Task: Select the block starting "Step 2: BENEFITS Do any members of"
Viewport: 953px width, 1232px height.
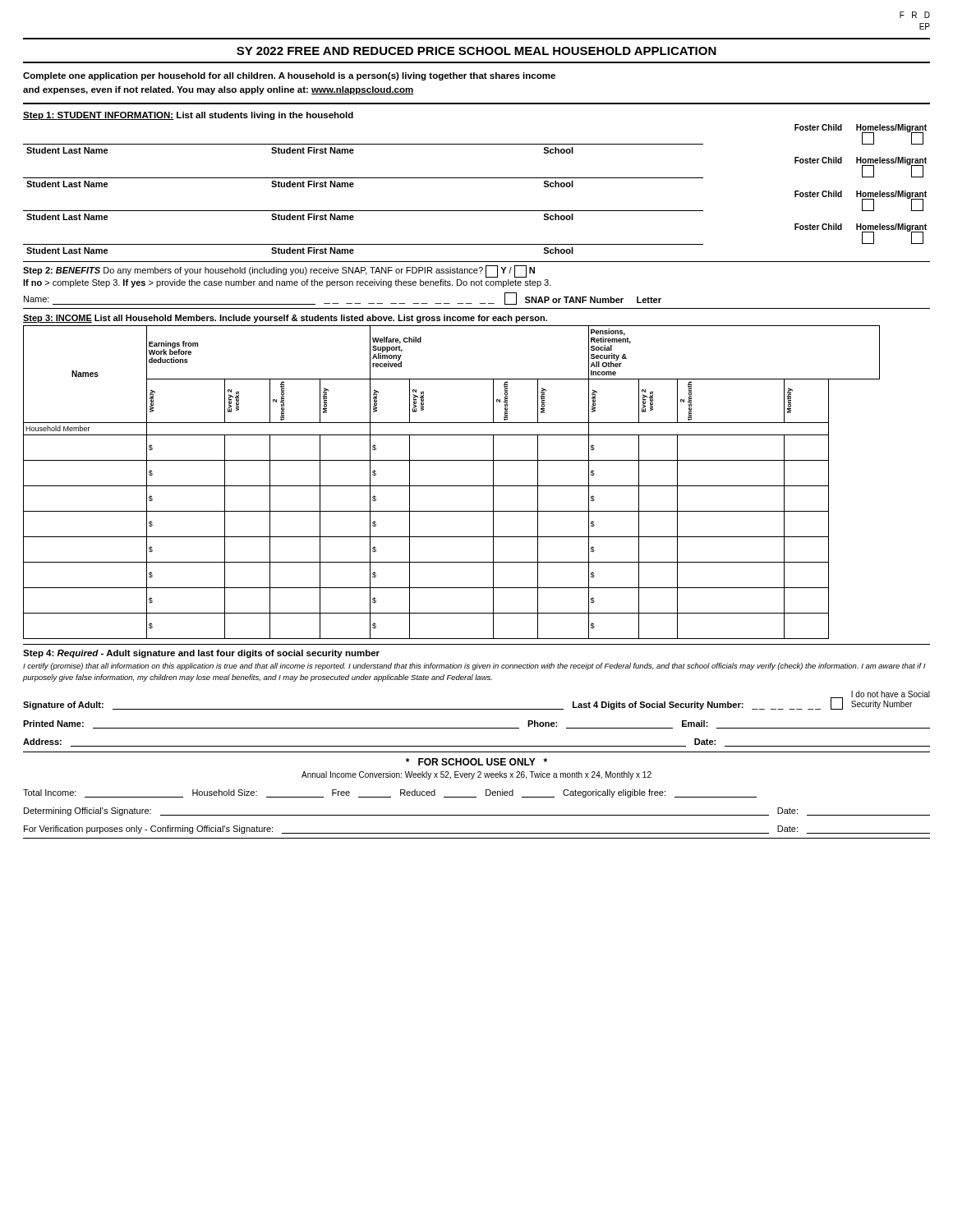Action: coord(476,285)
